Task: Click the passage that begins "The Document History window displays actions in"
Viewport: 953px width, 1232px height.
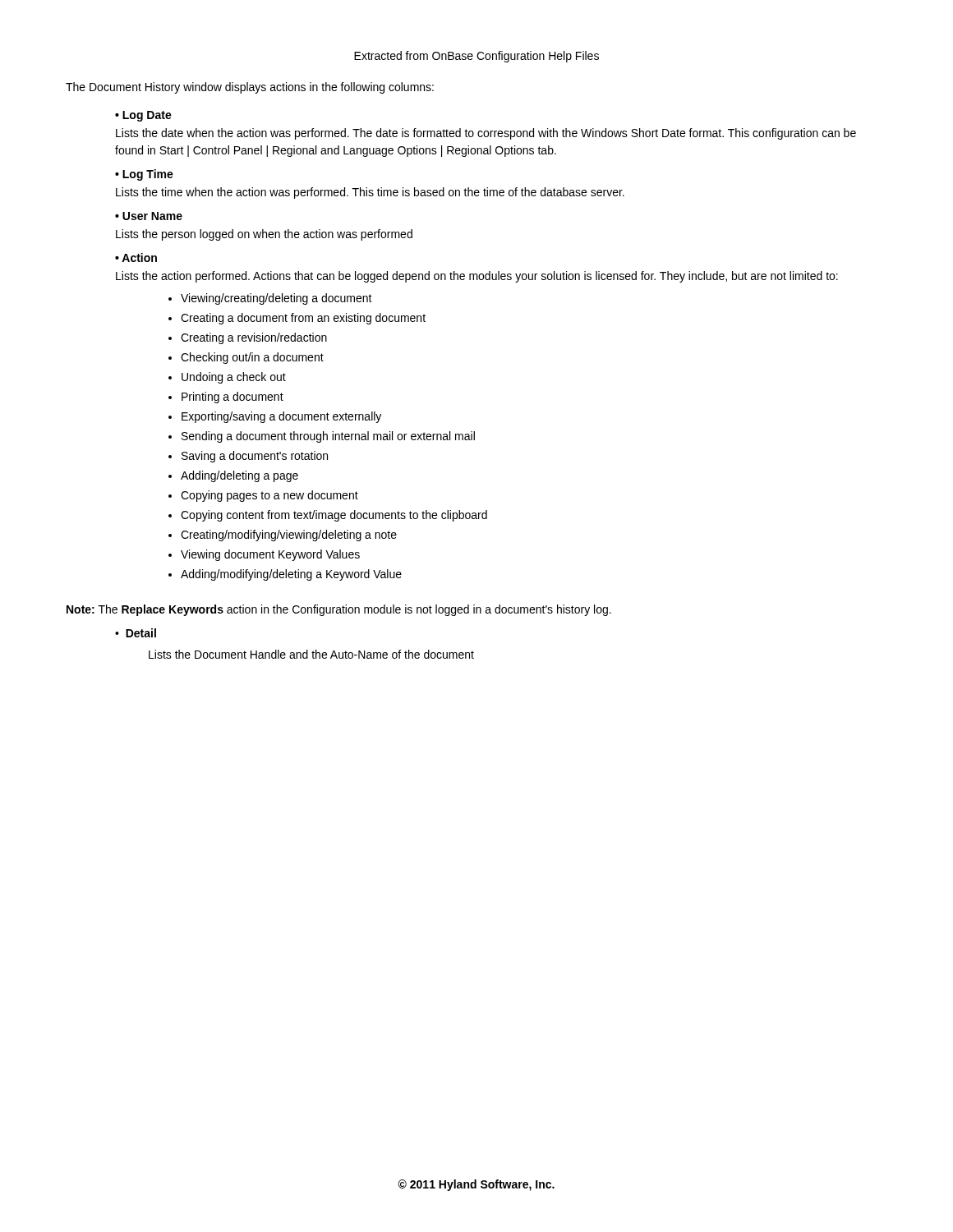Action: click(x=250, y=87)
